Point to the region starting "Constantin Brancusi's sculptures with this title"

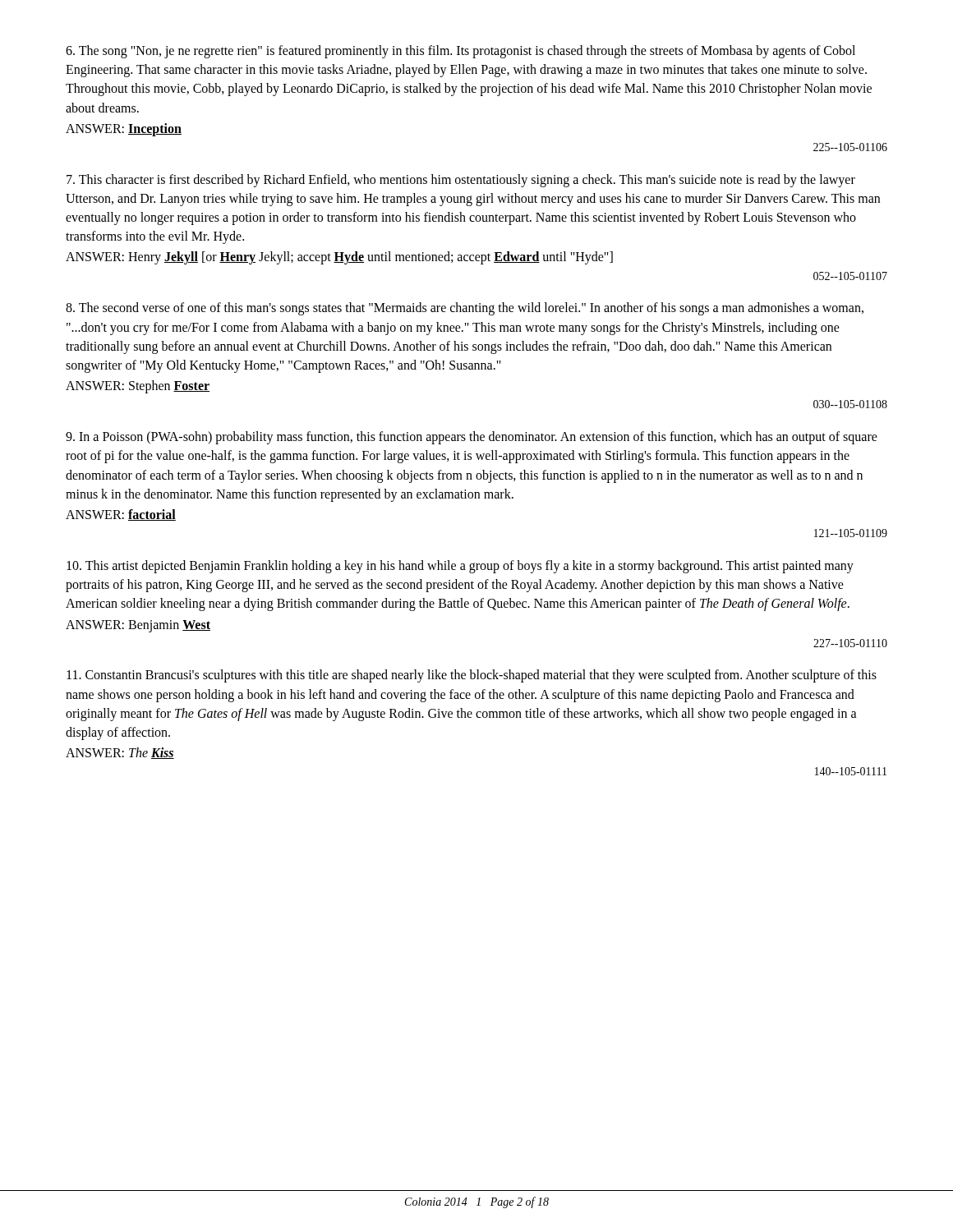tap(476, 714)
